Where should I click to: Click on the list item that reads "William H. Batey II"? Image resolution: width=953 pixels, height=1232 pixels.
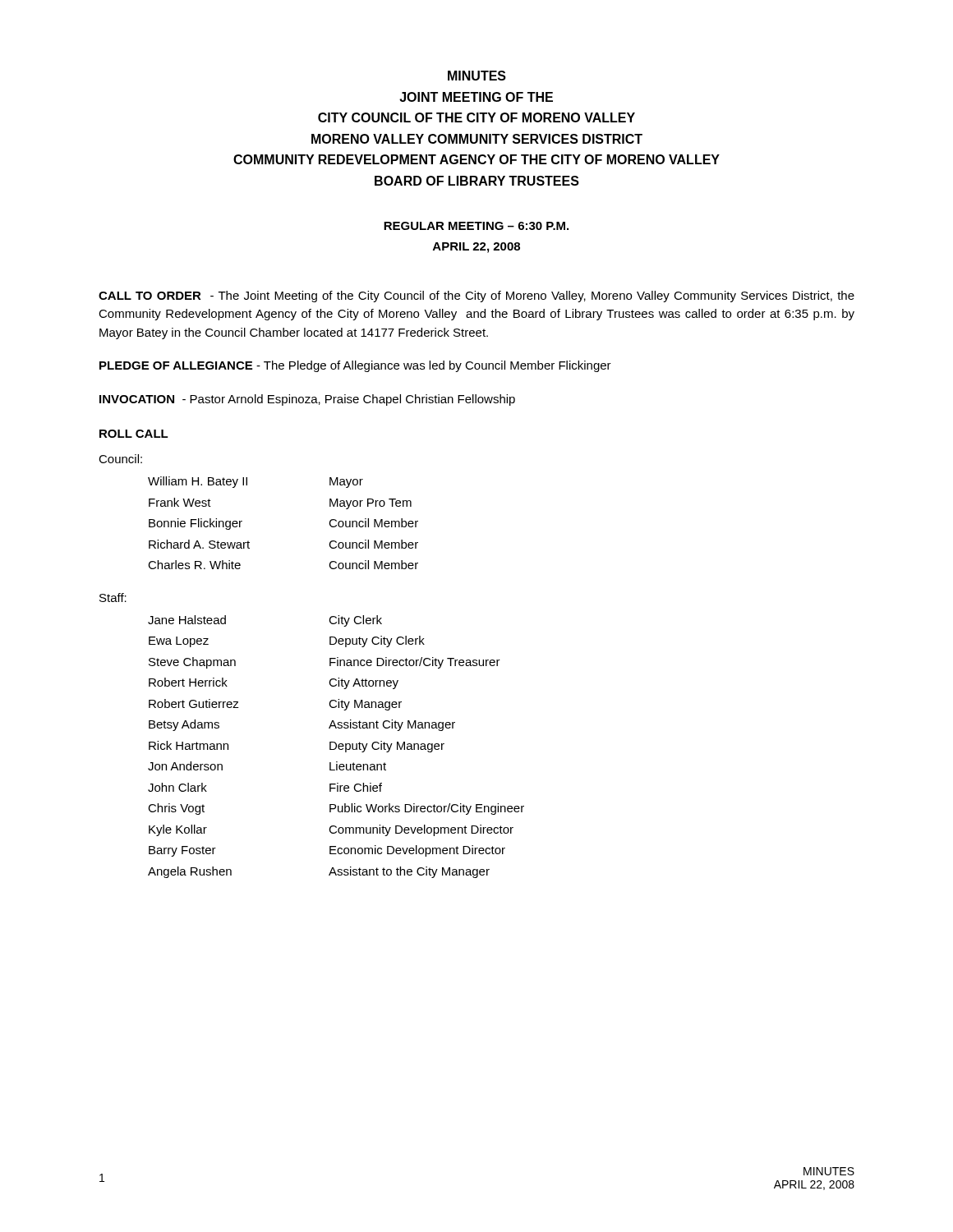pos(255,481)
